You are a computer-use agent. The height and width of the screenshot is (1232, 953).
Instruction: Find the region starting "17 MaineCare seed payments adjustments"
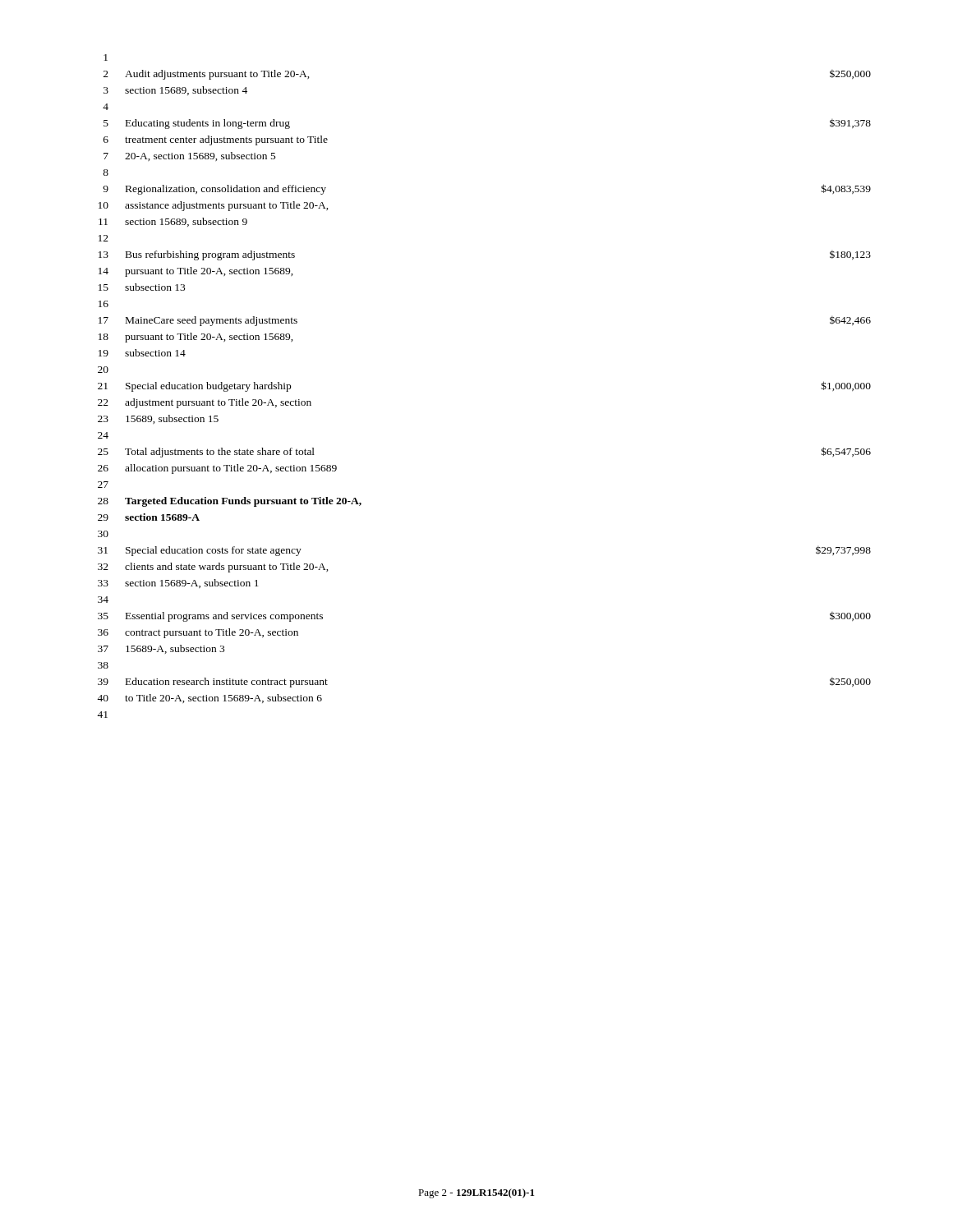pos(214,321)
